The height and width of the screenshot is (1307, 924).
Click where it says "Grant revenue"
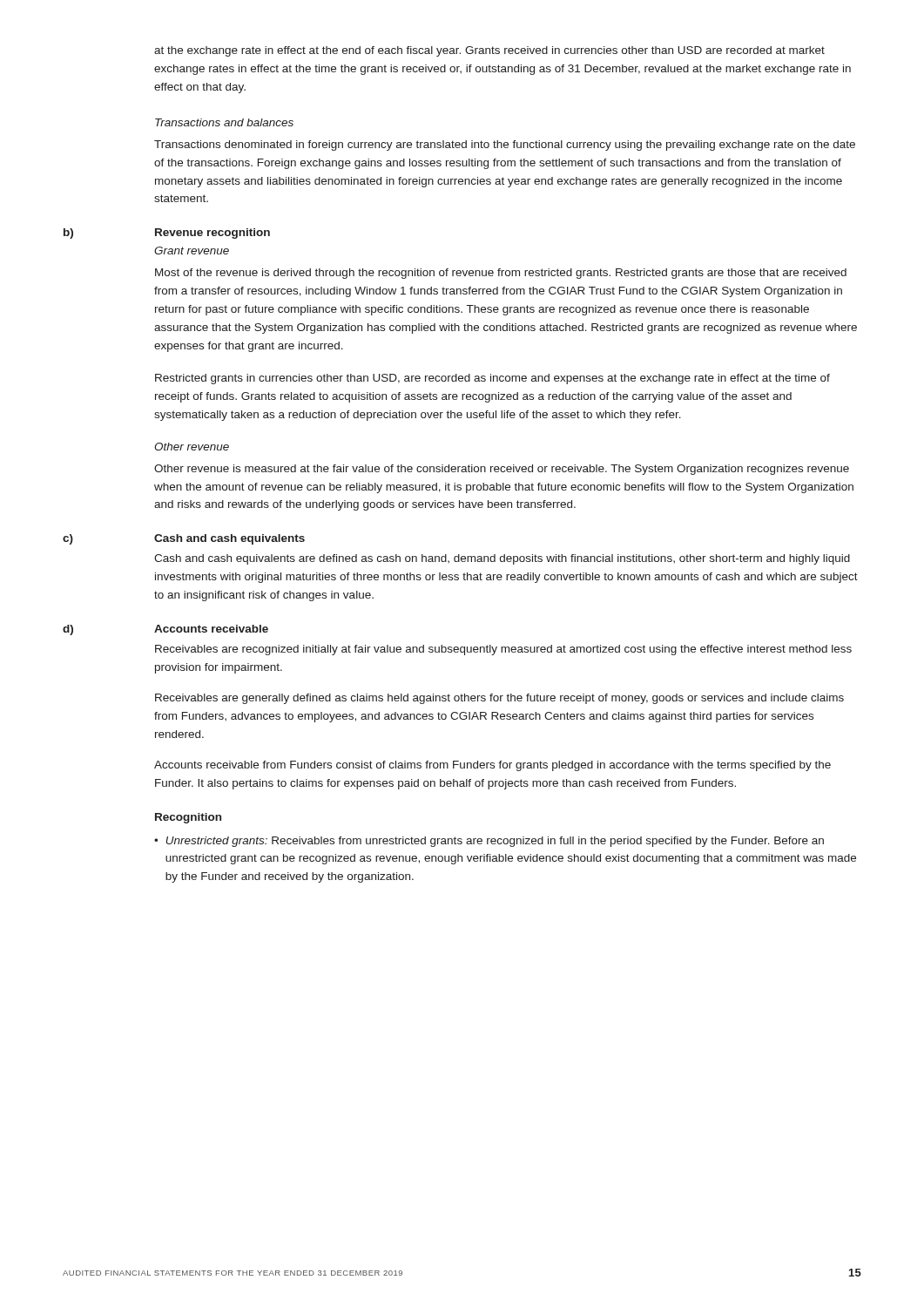point(192,251)
